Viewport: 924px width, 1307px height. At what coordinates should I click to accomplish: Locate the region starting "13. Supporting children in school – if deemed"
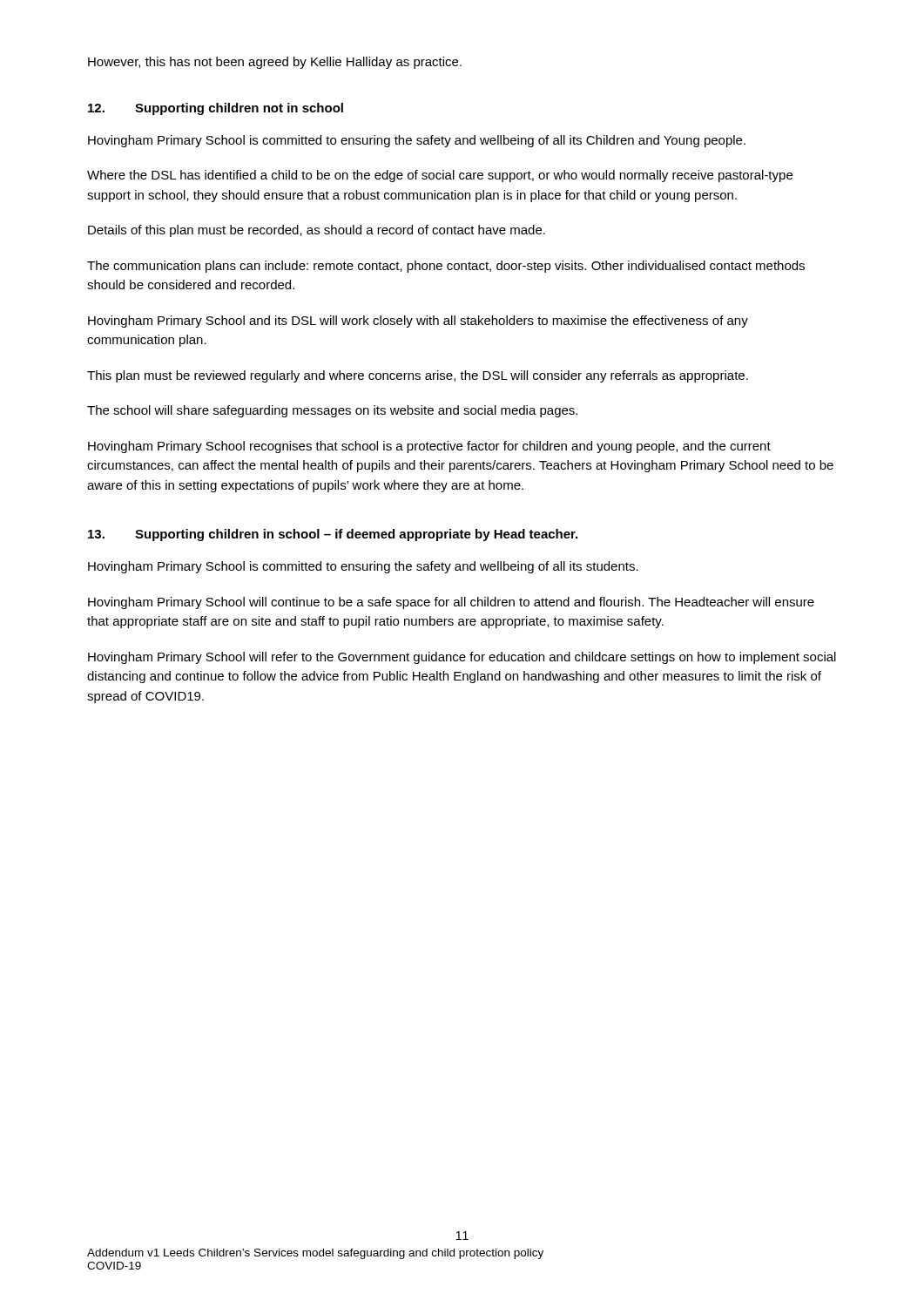pyautogui.click(x=333, y=534)
